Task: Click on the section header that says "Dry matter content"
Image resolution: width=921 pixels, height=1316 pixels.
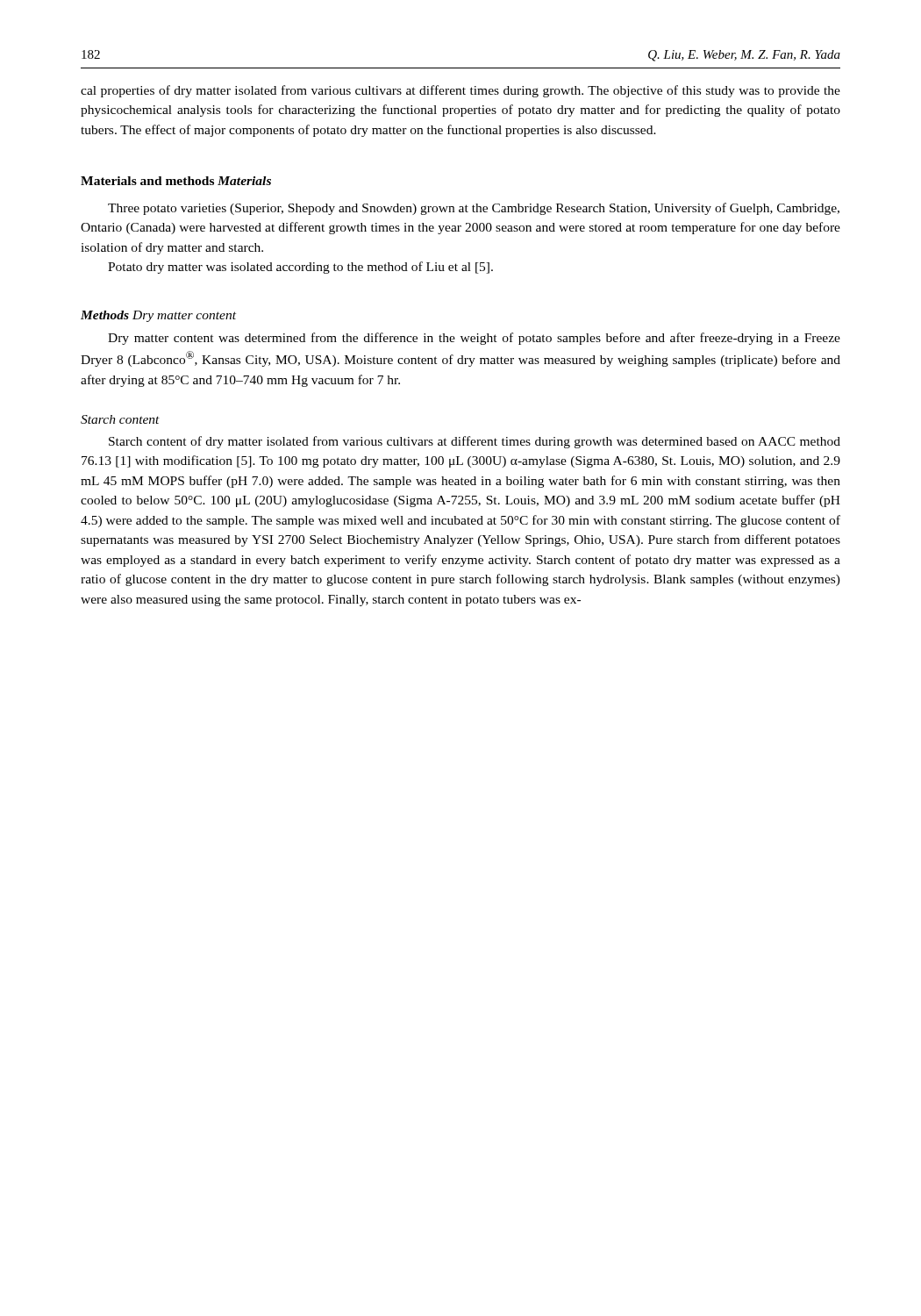Action: click(184, 315)
